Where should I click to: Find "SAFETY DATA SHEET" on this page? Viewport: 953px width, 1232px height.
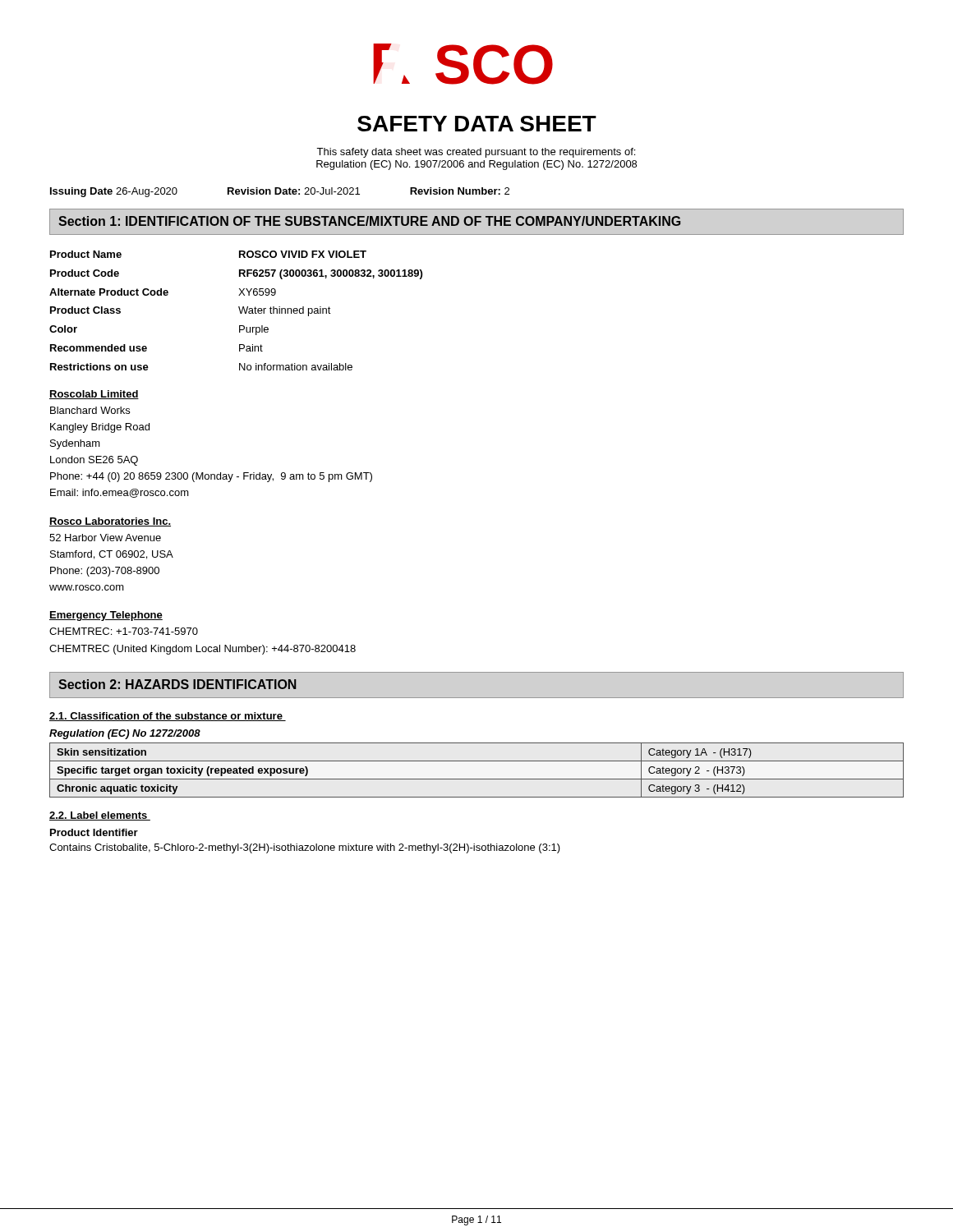476,124
